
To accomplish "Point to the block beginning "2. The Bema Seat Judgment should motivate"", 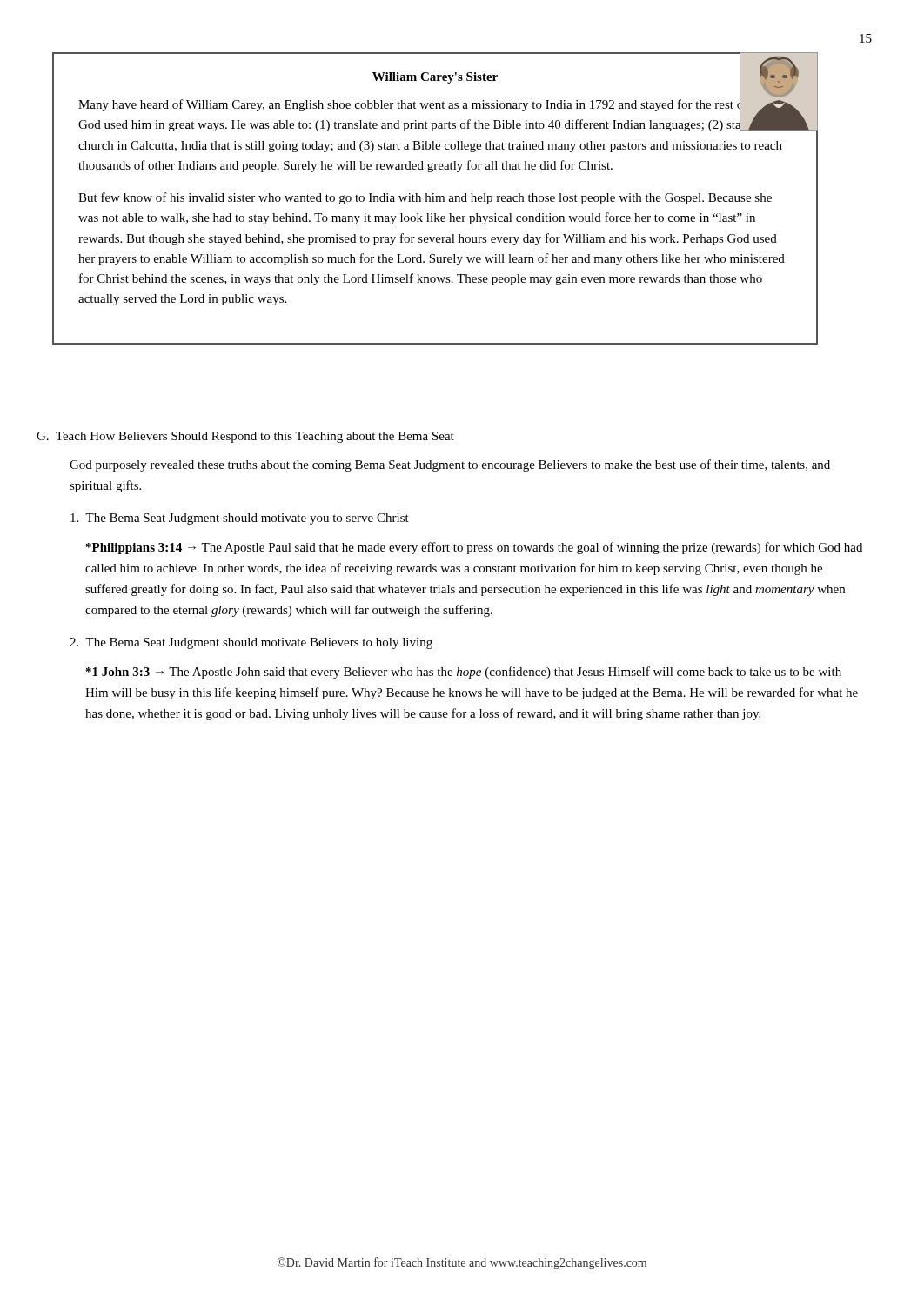I will click(x=251, y=642).
